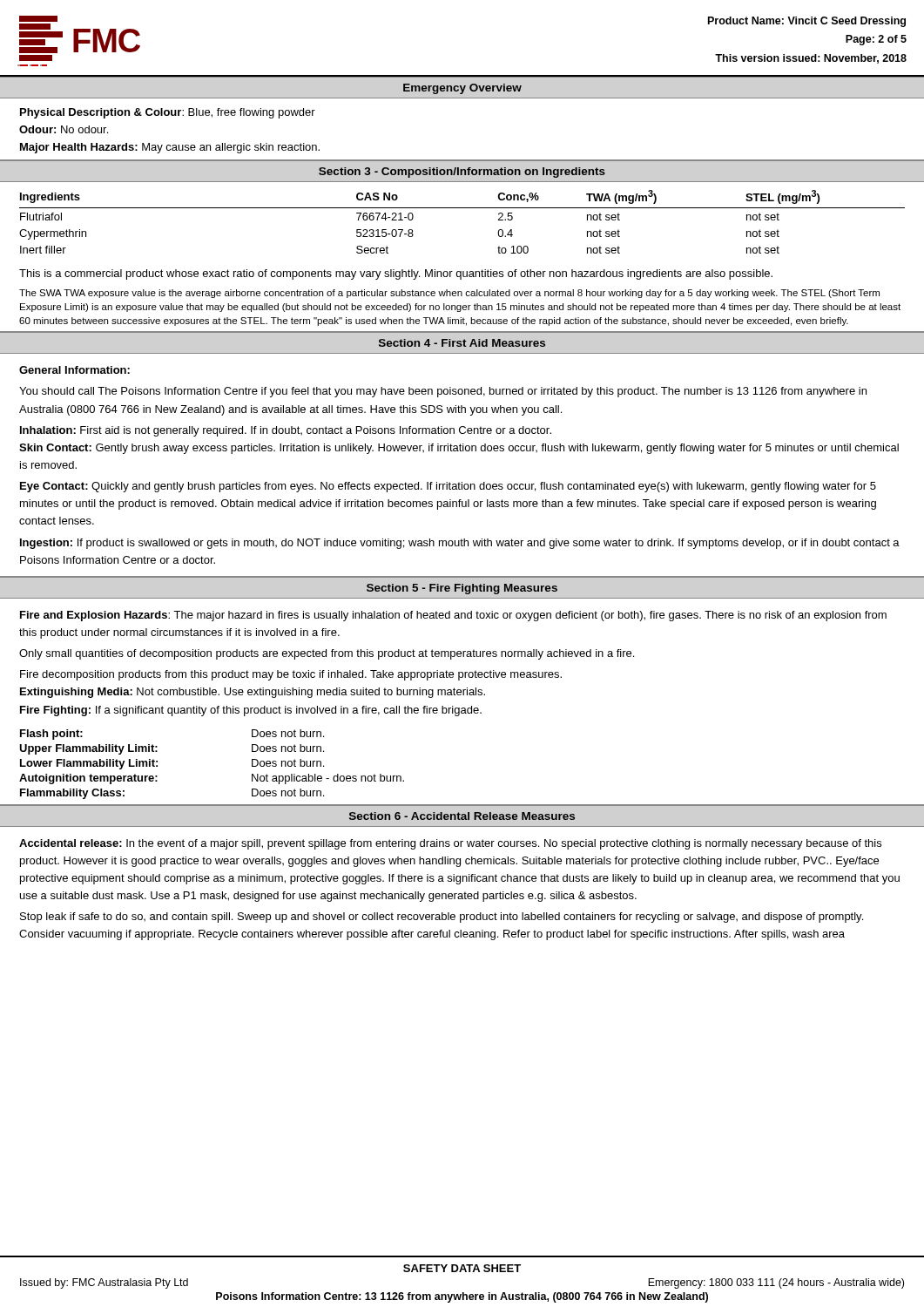Locate the element starting "Fire and Explosion Hazards: The"

point(462,662)
